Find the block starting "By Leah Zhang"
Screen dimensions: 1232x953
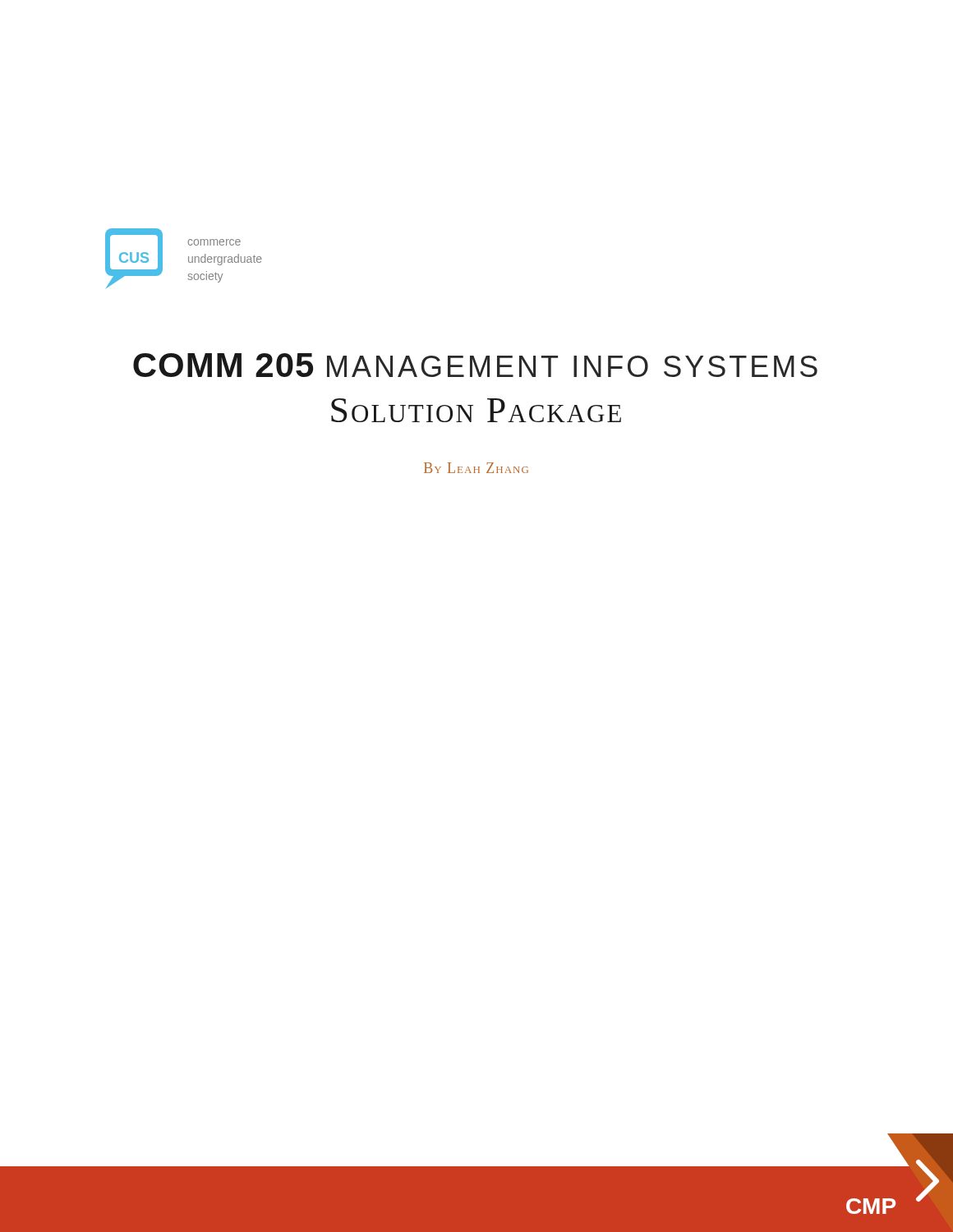point(476,468)
